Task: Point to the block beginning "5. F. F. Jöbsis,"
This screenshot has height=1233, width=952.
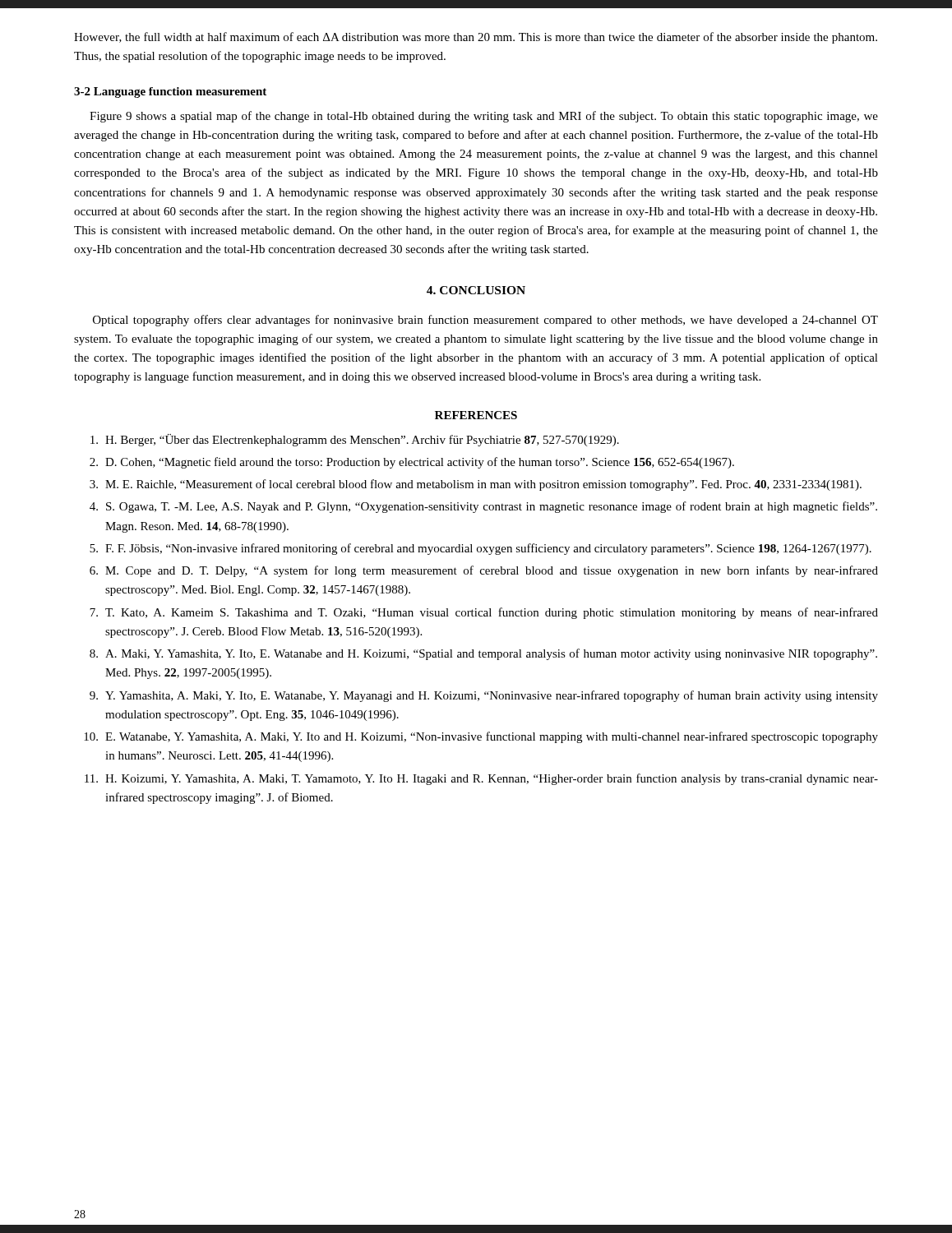Action: [x=476, y=549]
